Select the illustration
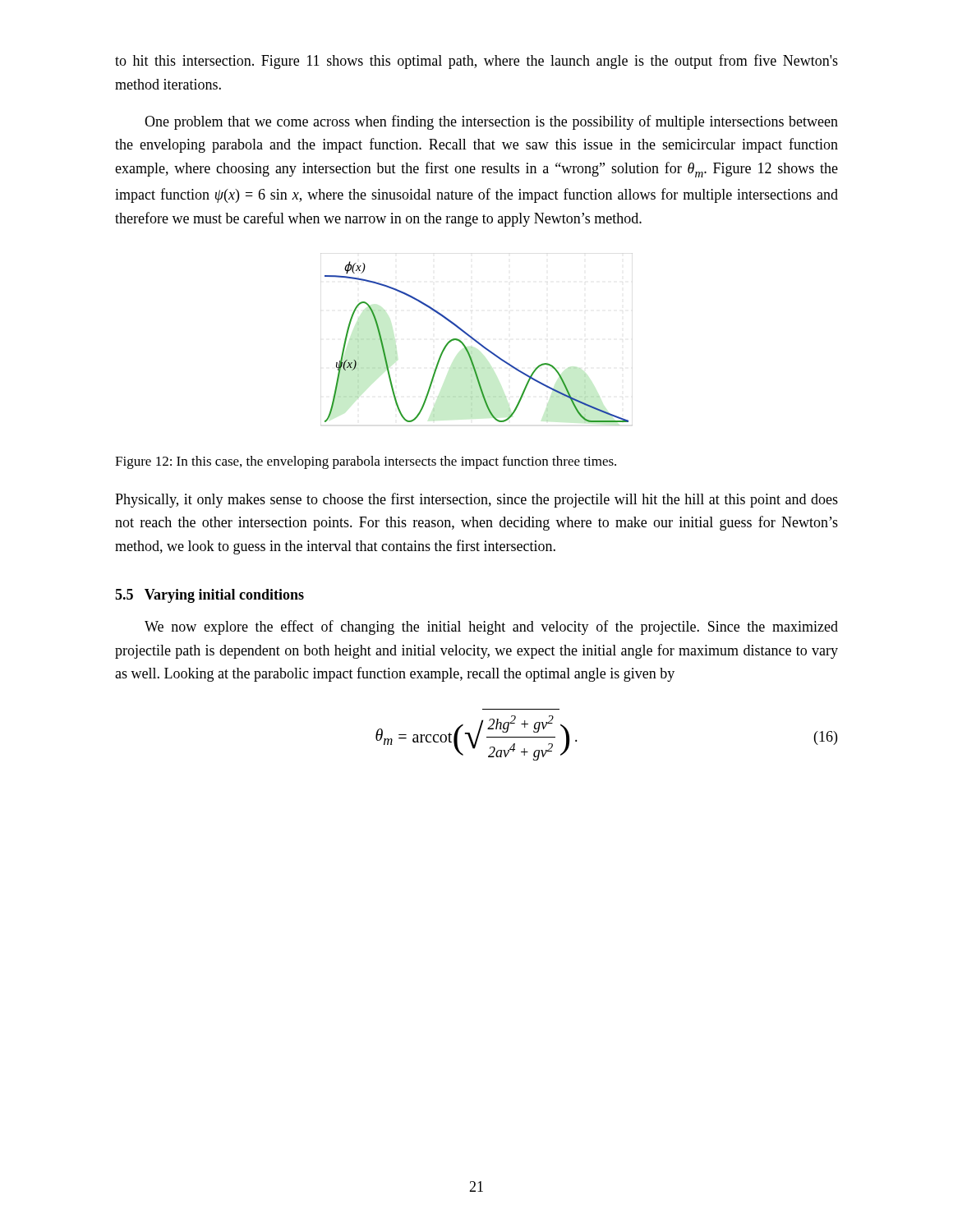Viewport: 953px width, 1232px height. pos(476,348)
